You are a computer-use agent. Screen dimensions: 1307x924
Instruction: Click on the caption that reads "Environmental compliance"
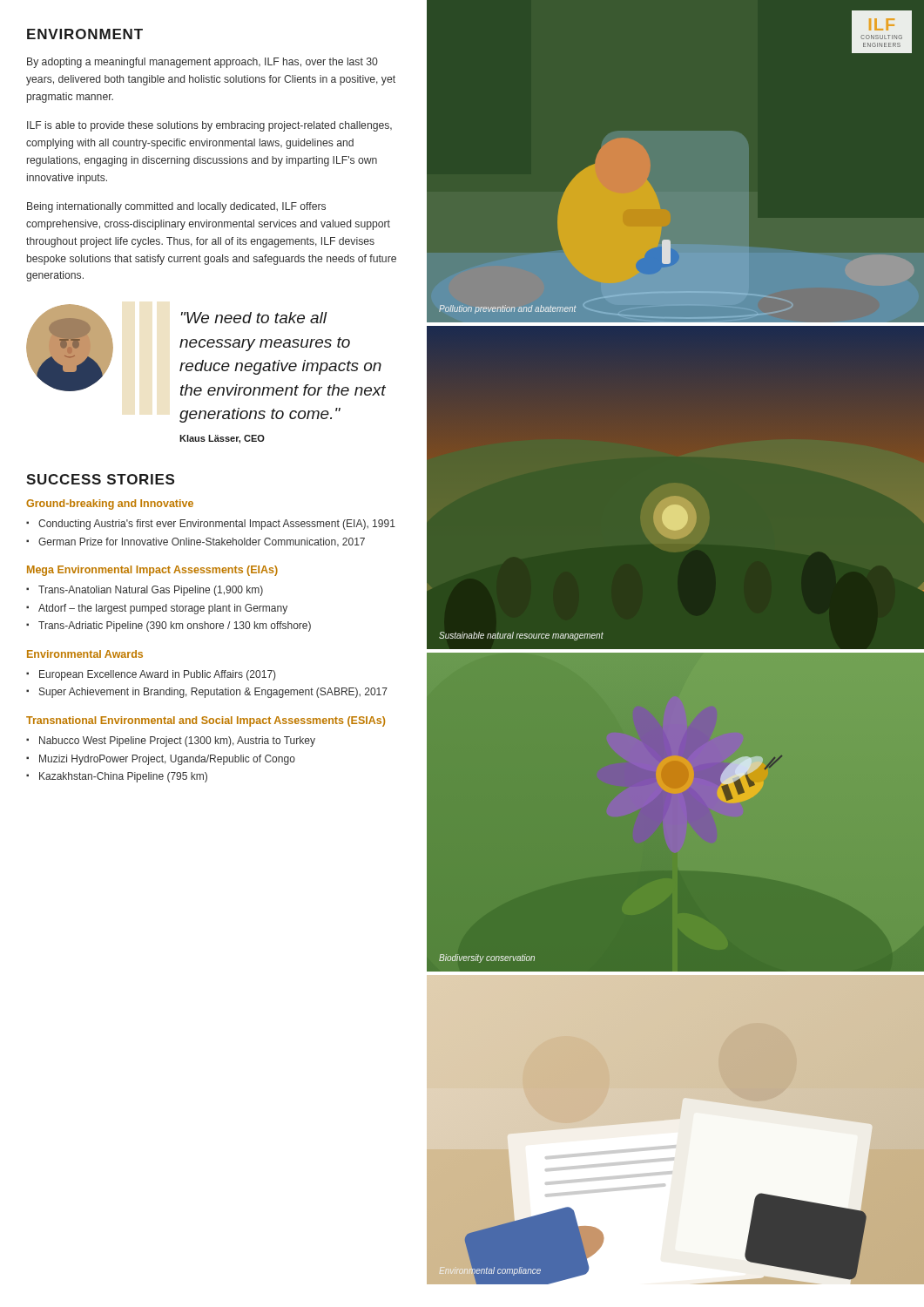pyautogui.click(x=490, y=1271)
